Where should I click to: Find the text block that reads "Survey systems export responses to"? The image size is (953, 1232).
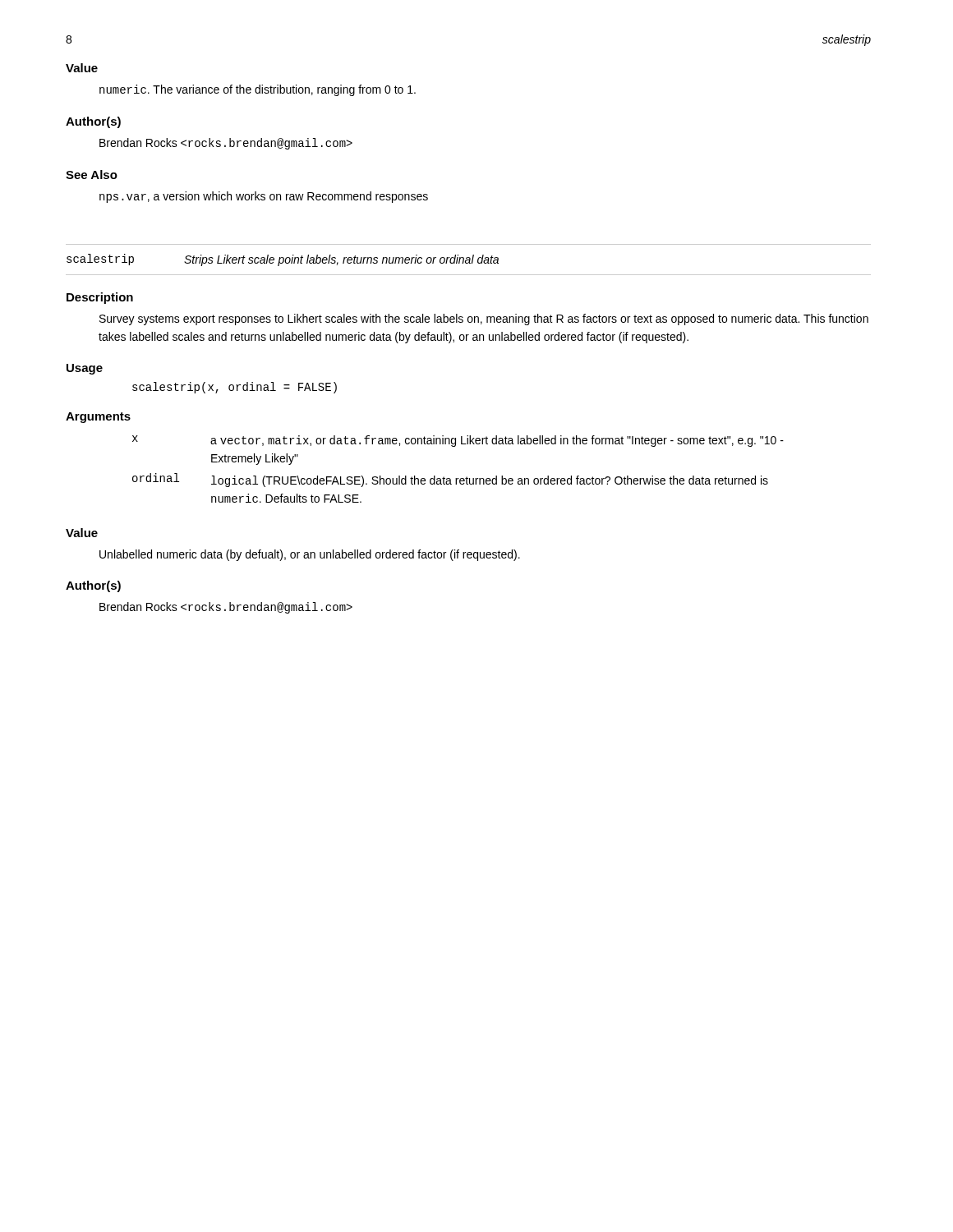(484, 328)
